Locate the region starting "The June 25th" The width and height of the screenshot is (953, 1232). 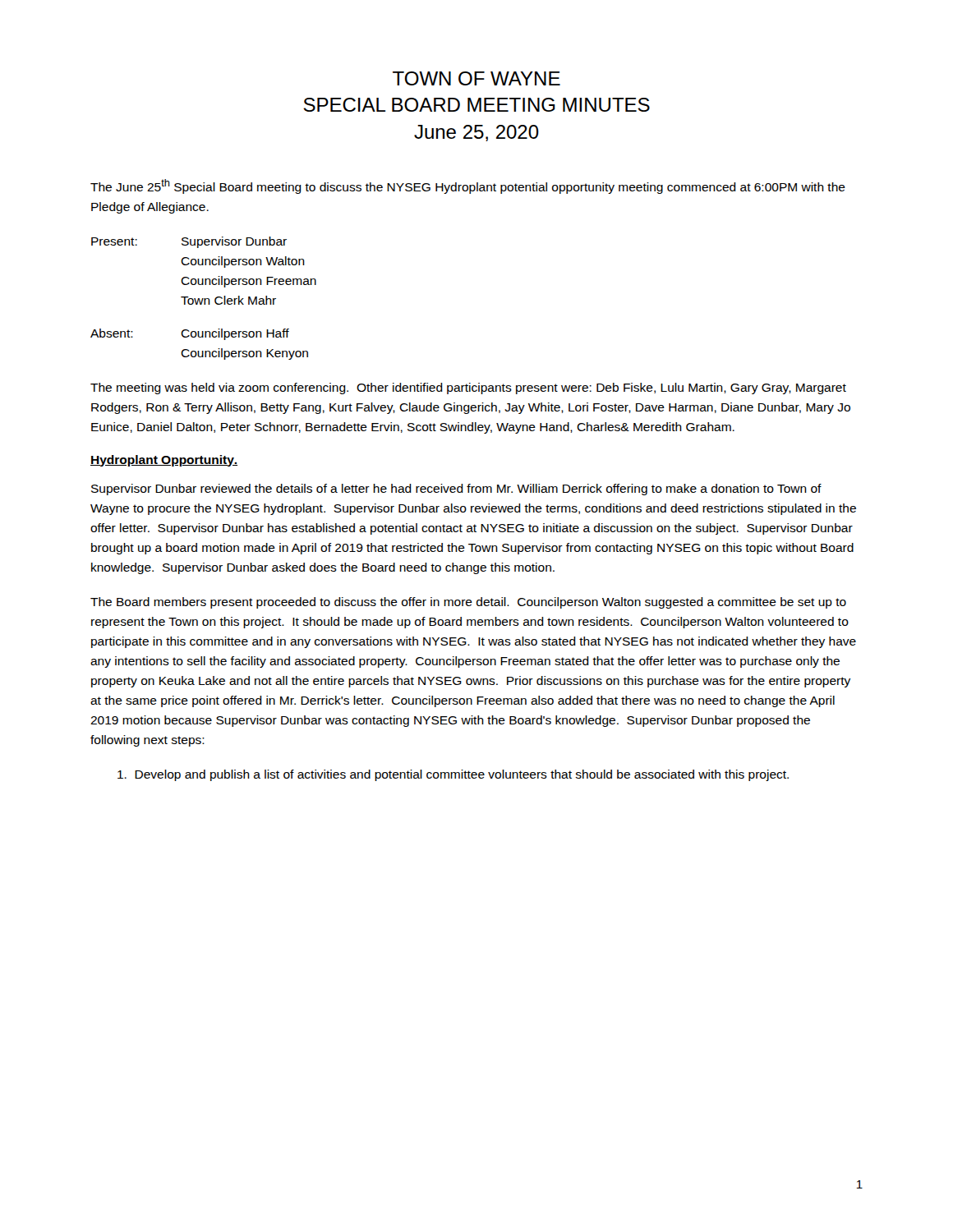(468, 195)
